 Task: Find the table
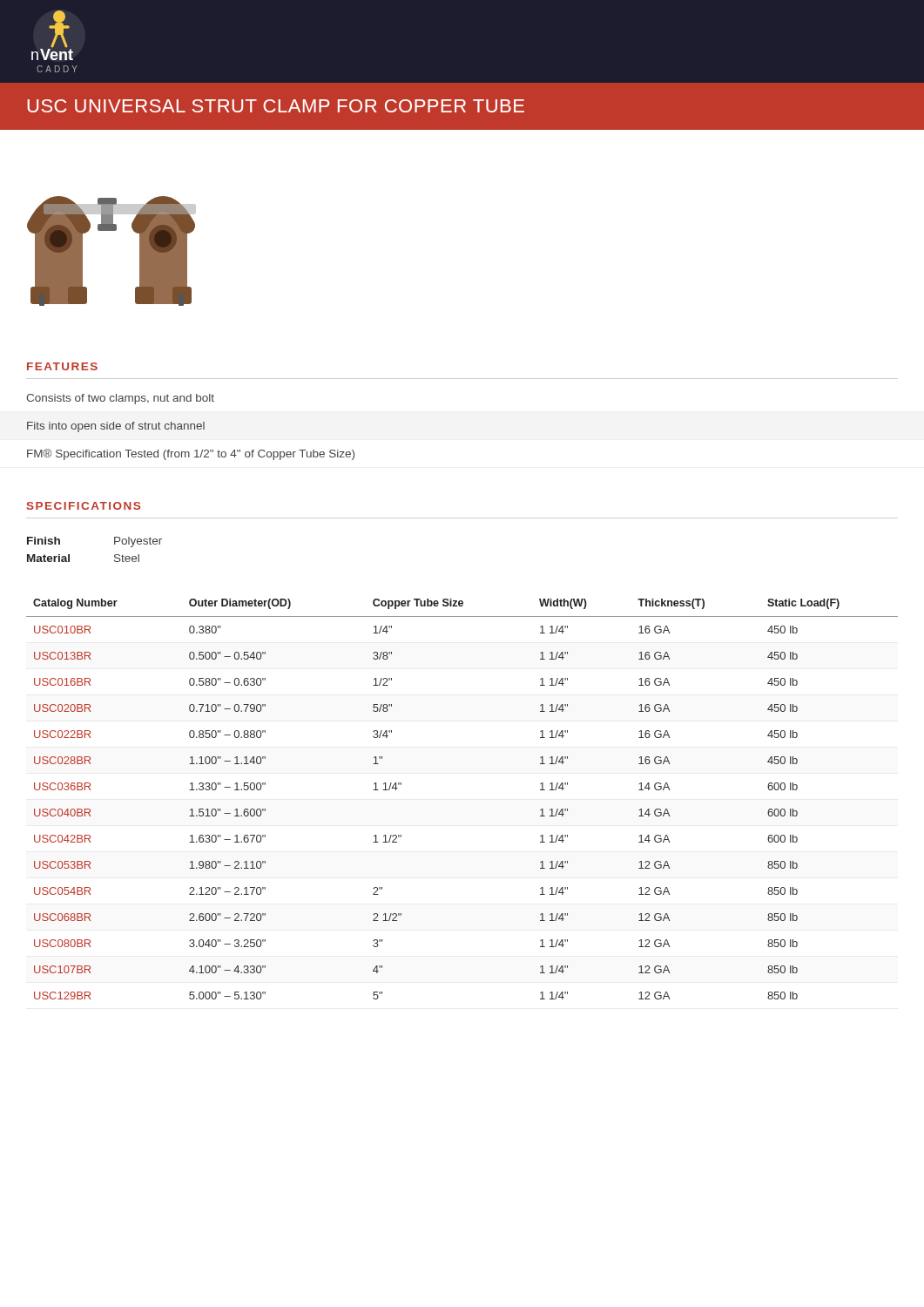462,805
